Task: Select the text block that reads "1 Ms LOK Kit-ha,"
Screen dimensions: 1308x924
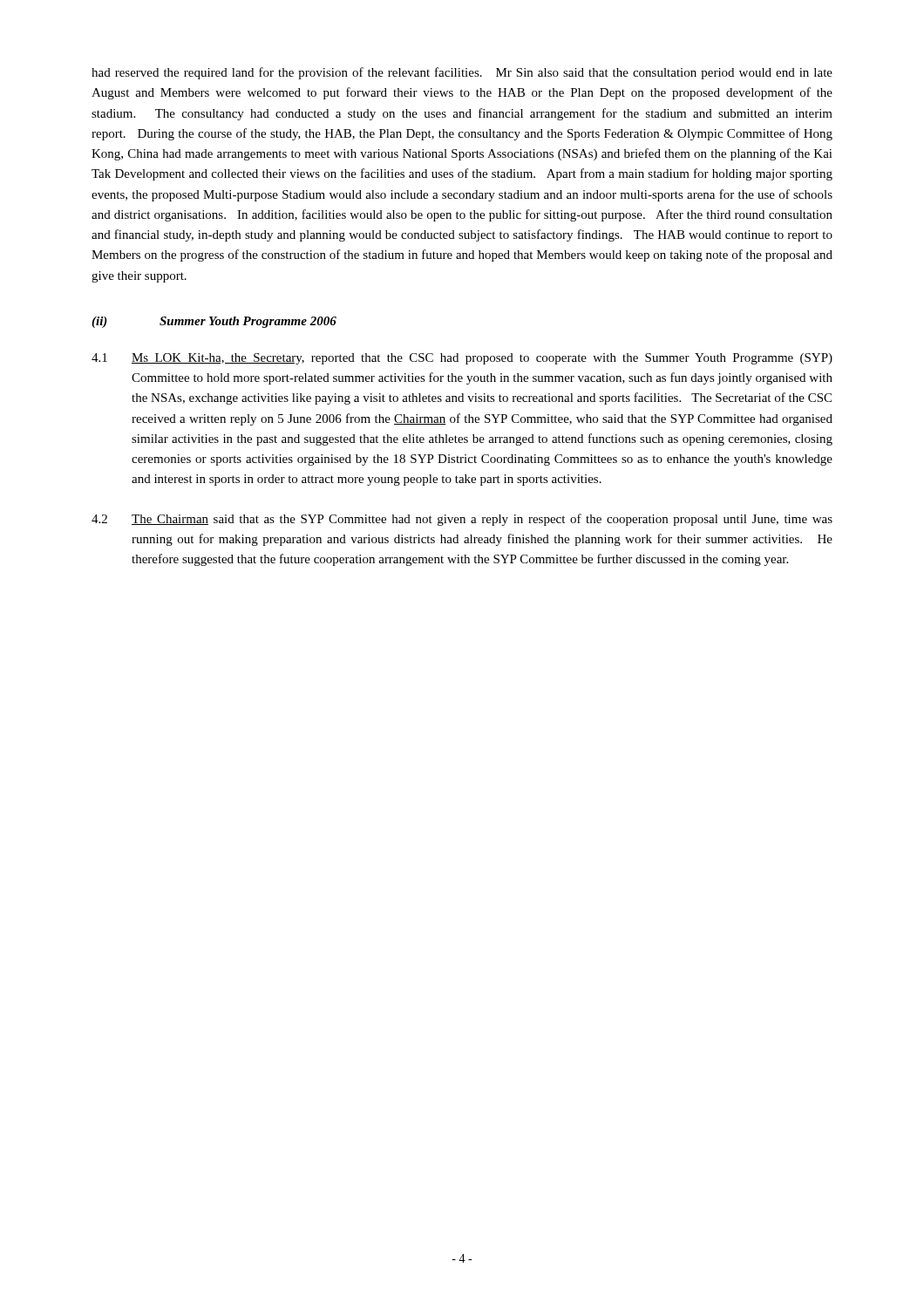Action: 462,419
